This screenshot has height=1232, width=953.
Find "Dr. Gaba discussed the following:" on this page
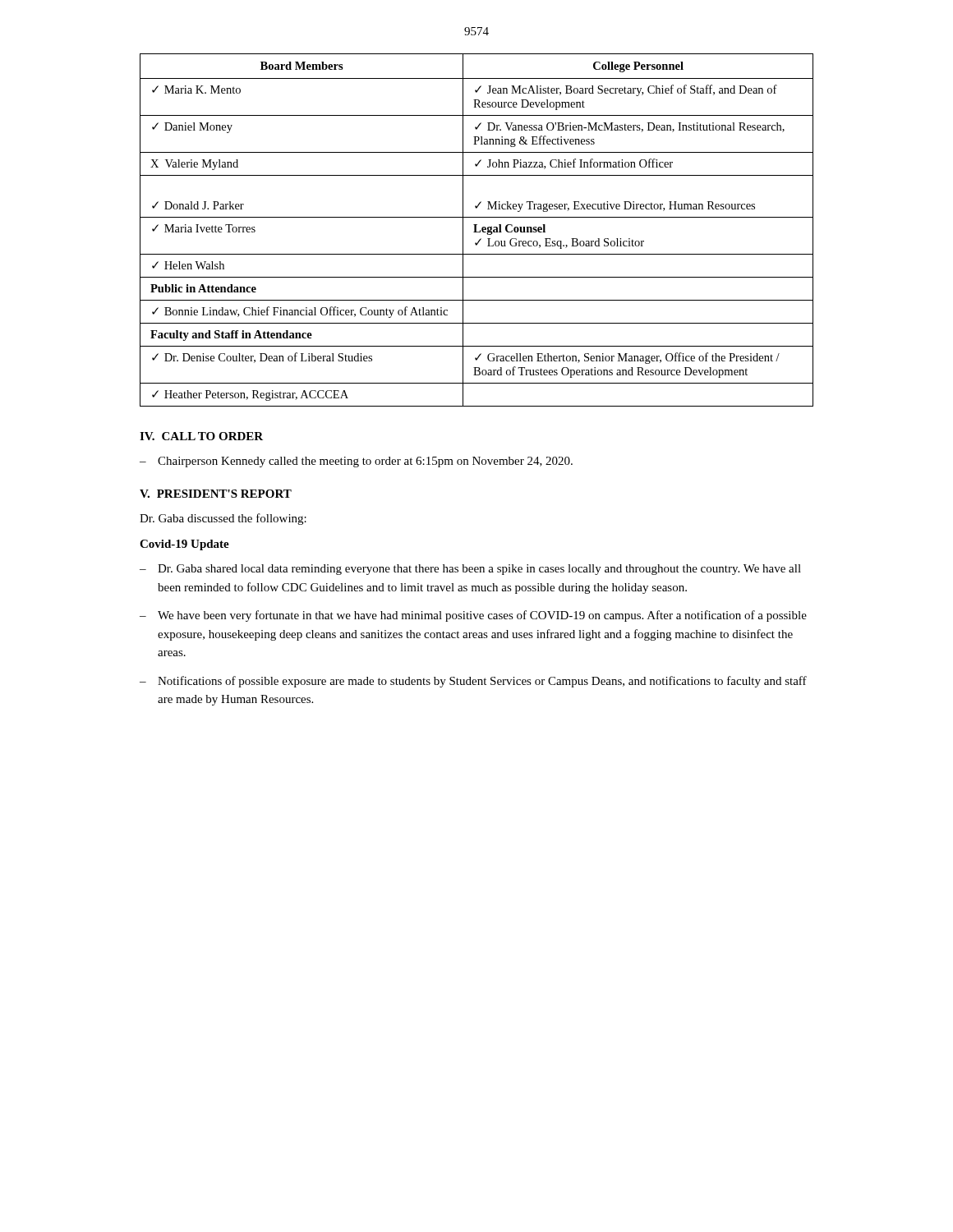click(x=223, y=518)
